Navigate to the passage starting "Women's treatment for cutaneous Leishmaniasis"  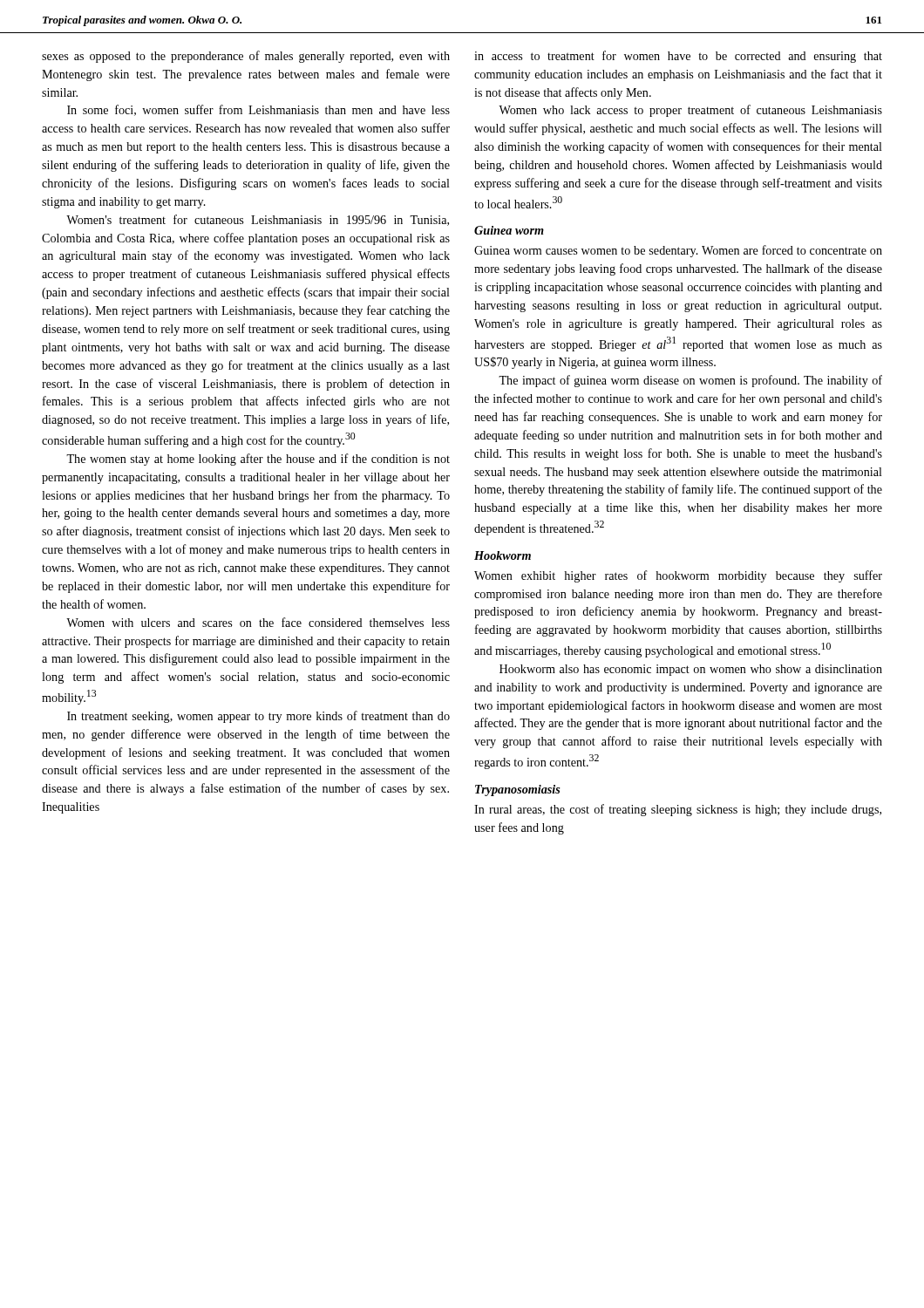pyautogui.click(x=246, y=330)
